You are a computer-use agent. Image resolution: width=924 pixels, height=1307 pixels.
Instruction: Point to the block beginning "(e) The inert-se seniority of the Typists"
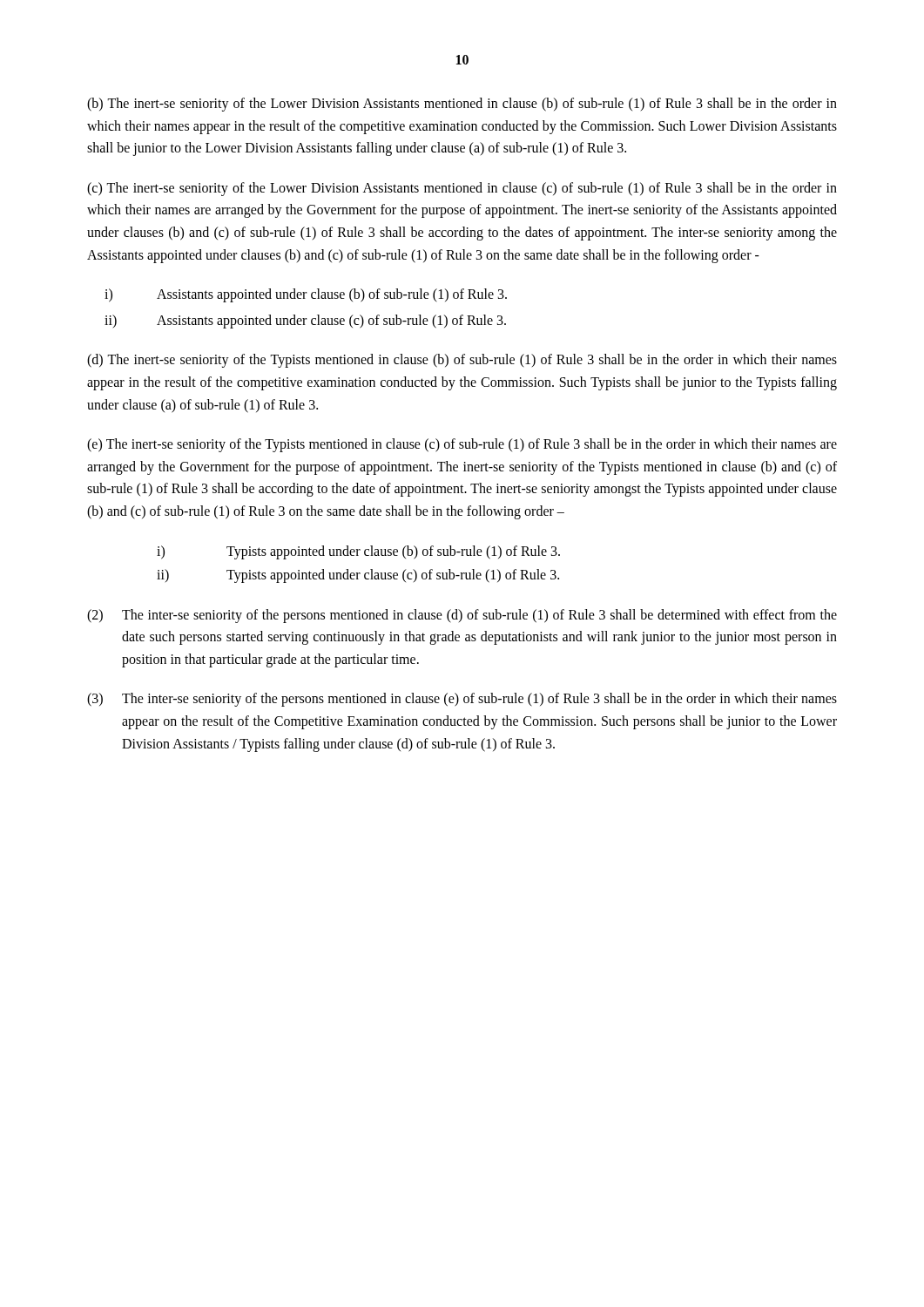[462, 478]
